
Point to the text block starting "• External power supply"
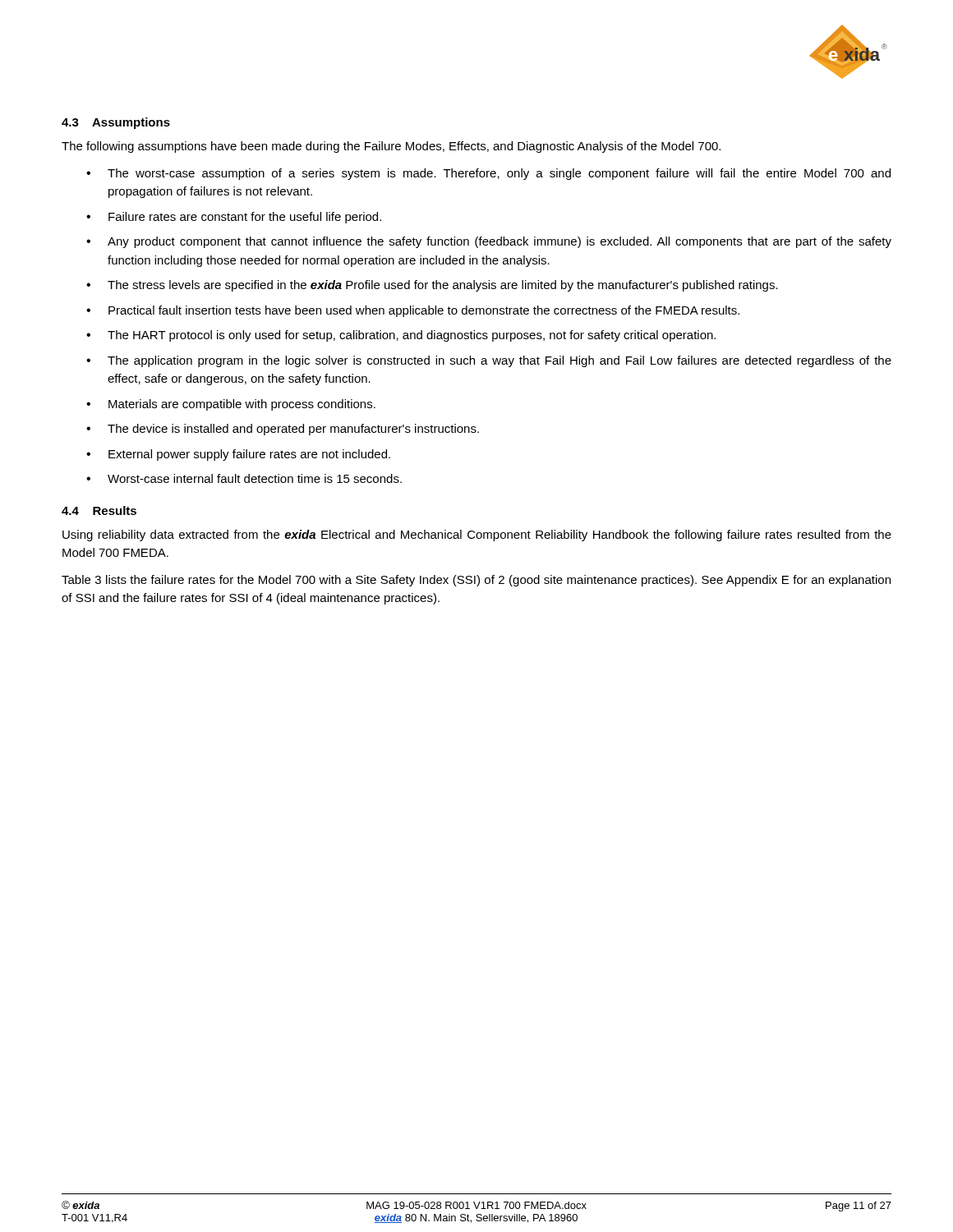click(238, 455)
